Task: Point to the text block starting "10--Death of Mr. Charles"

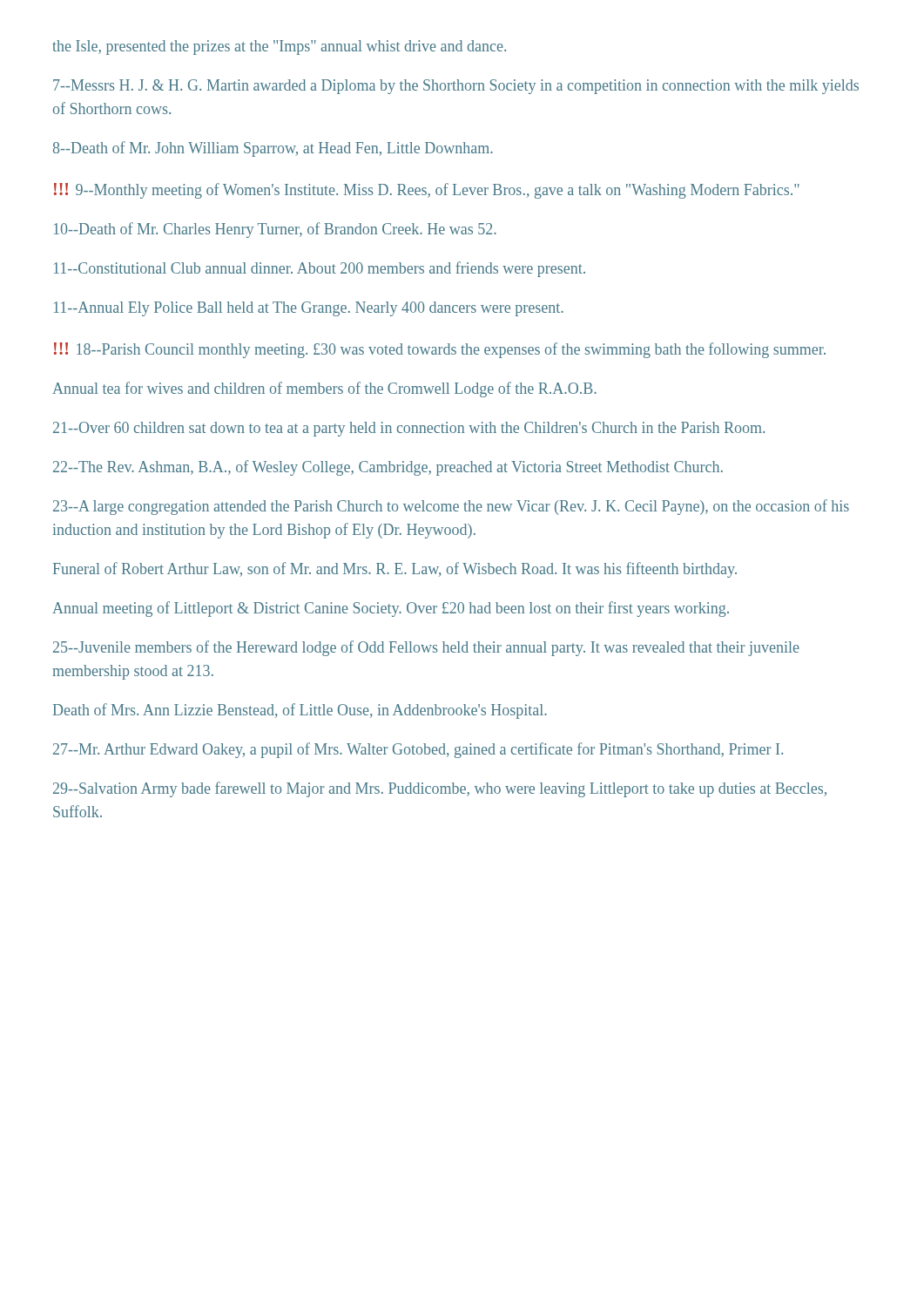Action: coord(275,229)
